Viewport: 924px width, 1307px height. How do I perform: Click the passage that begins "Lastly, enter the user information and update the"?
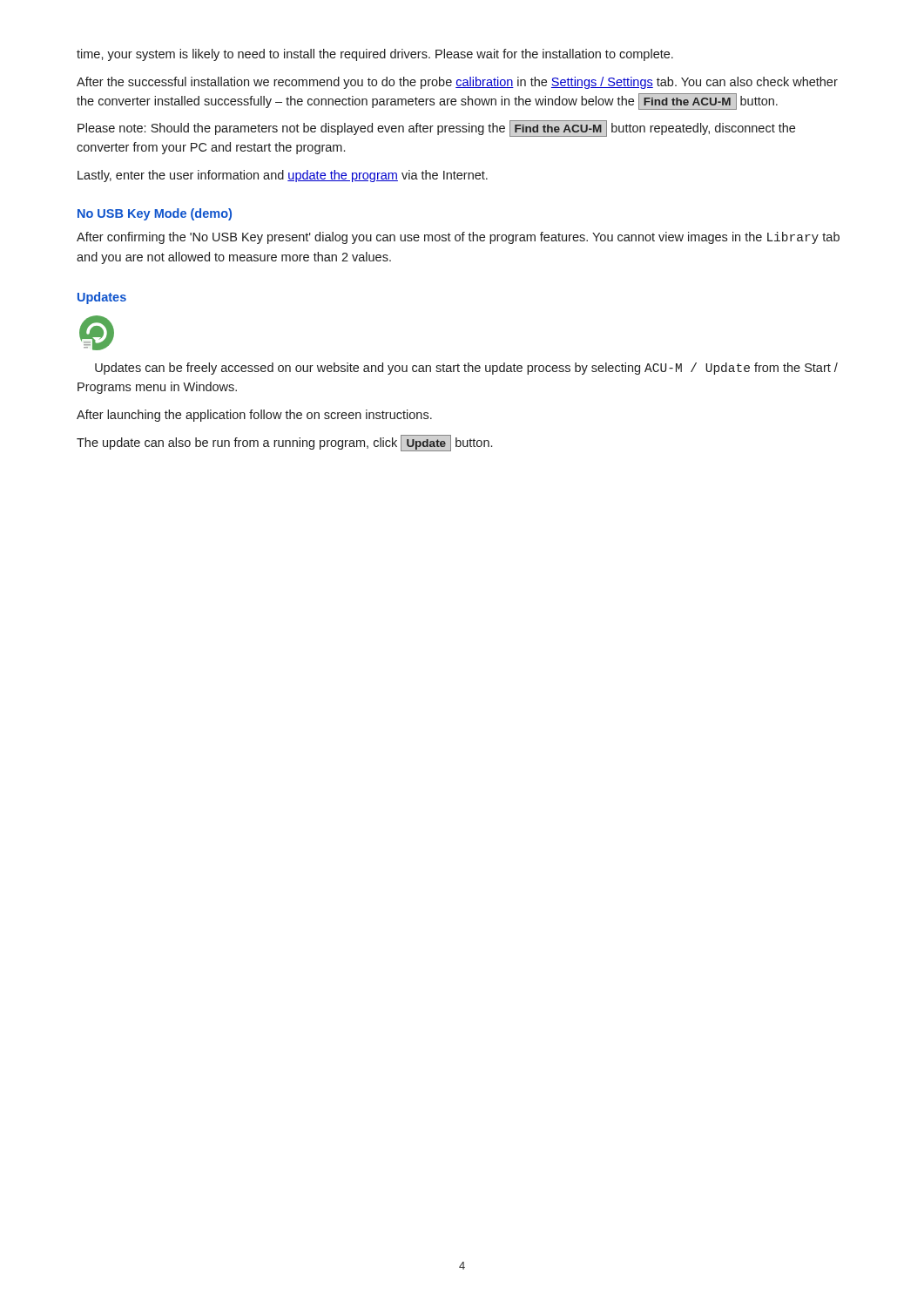tap(462, 176)
